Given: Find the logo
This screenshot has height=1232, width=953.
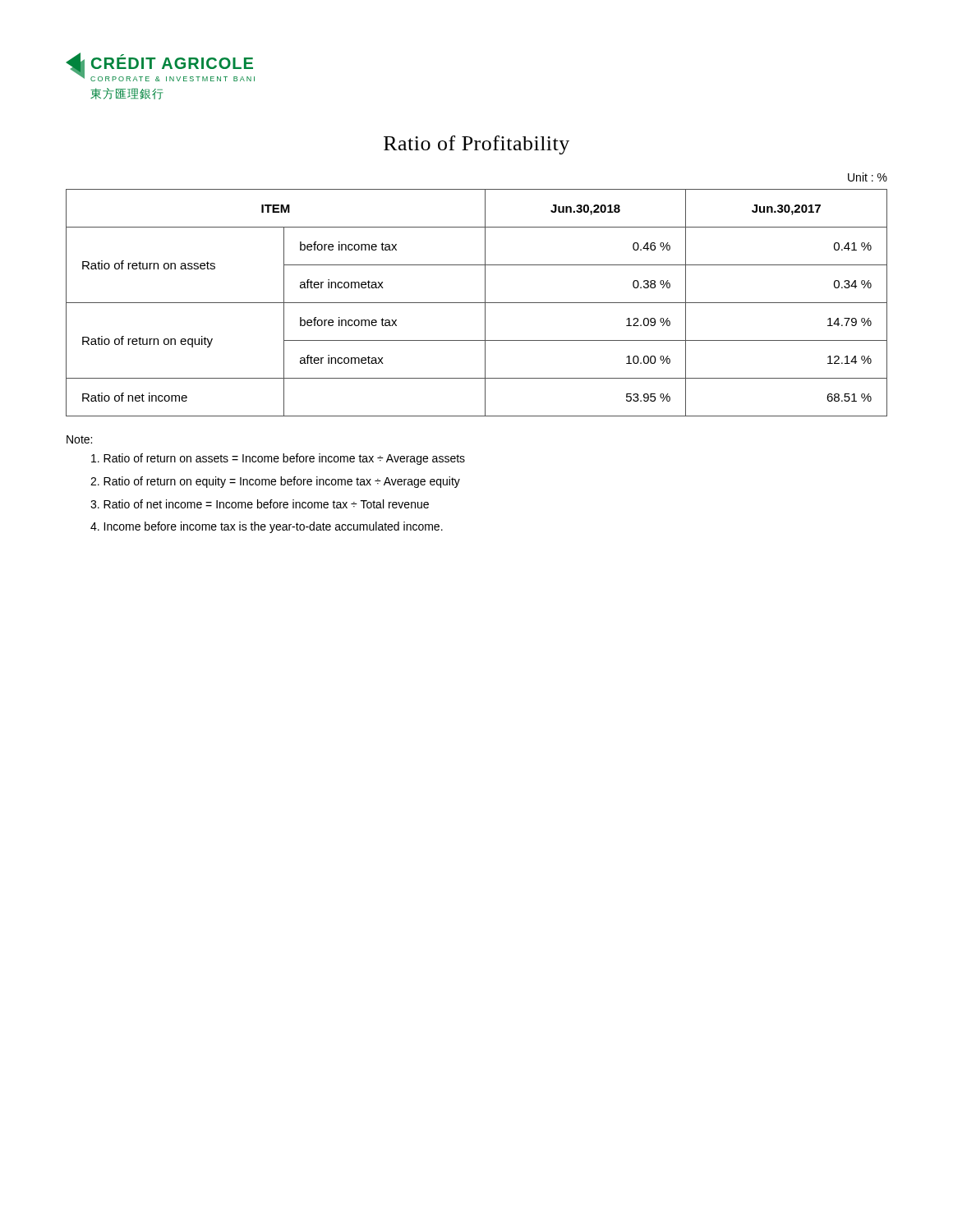Looking at the screenshot, I should point(476,78).
